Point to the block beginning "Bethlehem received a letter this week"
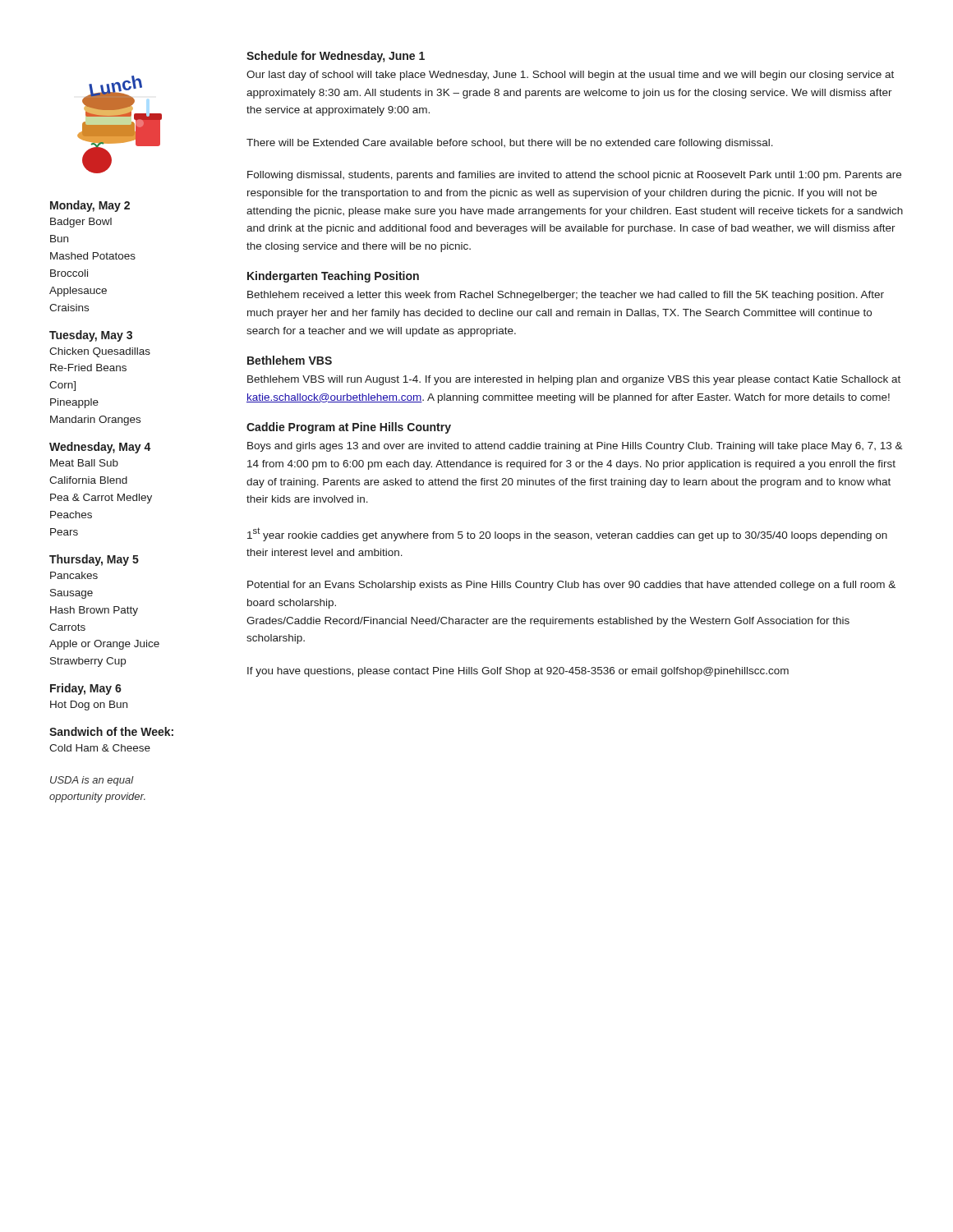The image size is (953, 1232). pos(565,312)
